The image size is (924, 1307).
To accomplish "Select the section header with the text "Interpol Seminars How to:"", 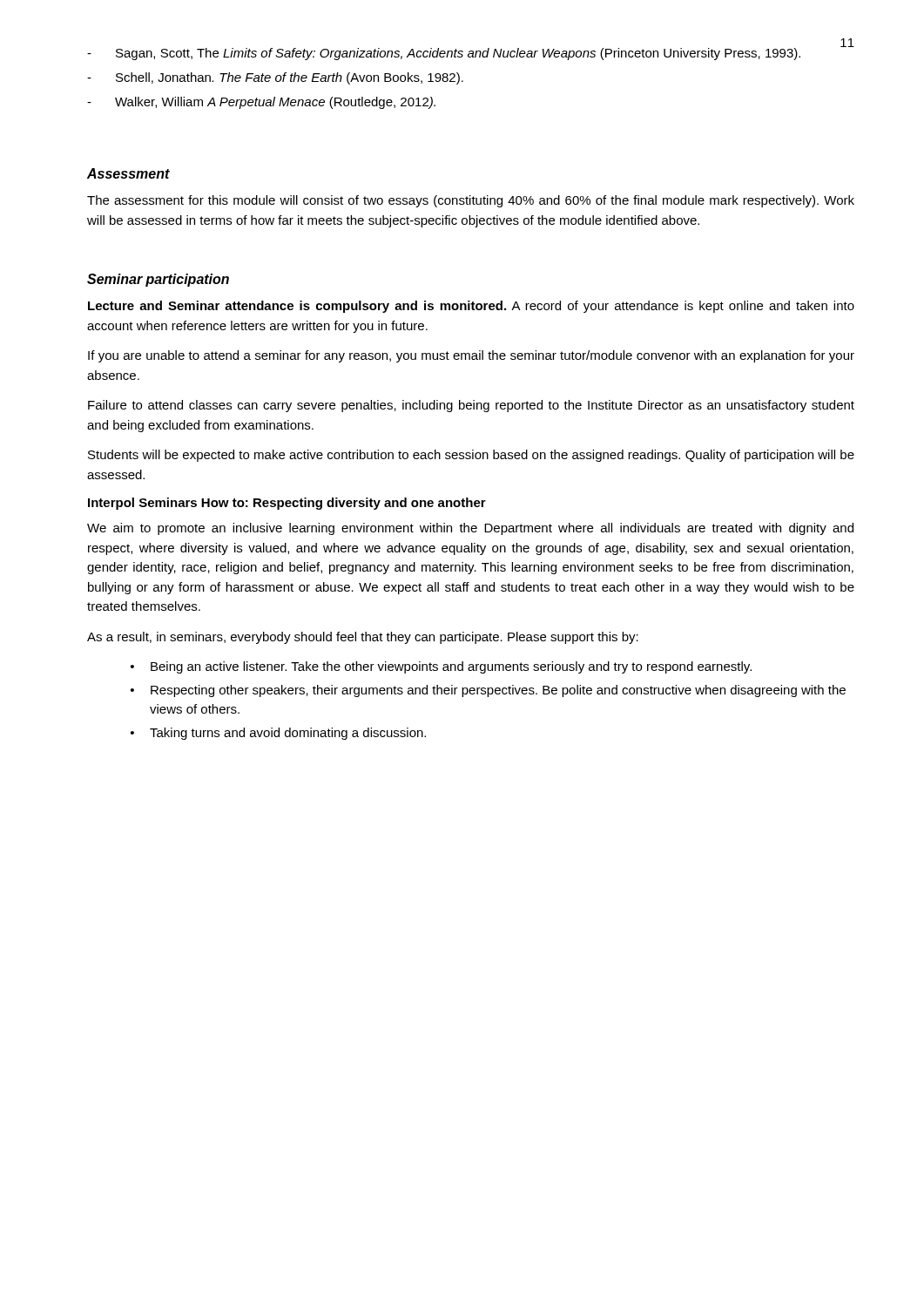I will [x=286, y=503].
